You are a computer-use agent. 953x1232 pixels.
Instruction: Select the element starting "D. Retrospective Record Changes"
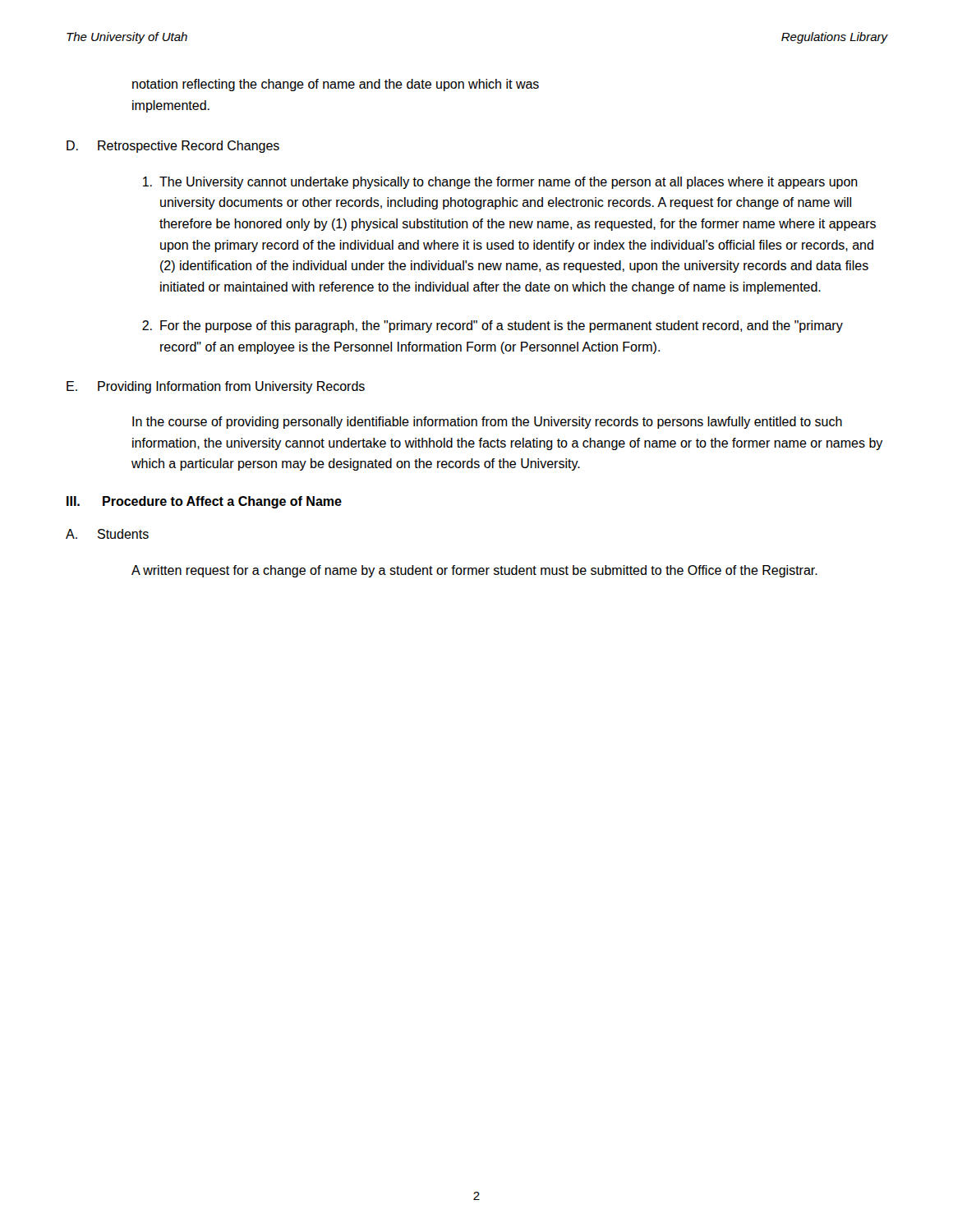(x=173, y=147)
